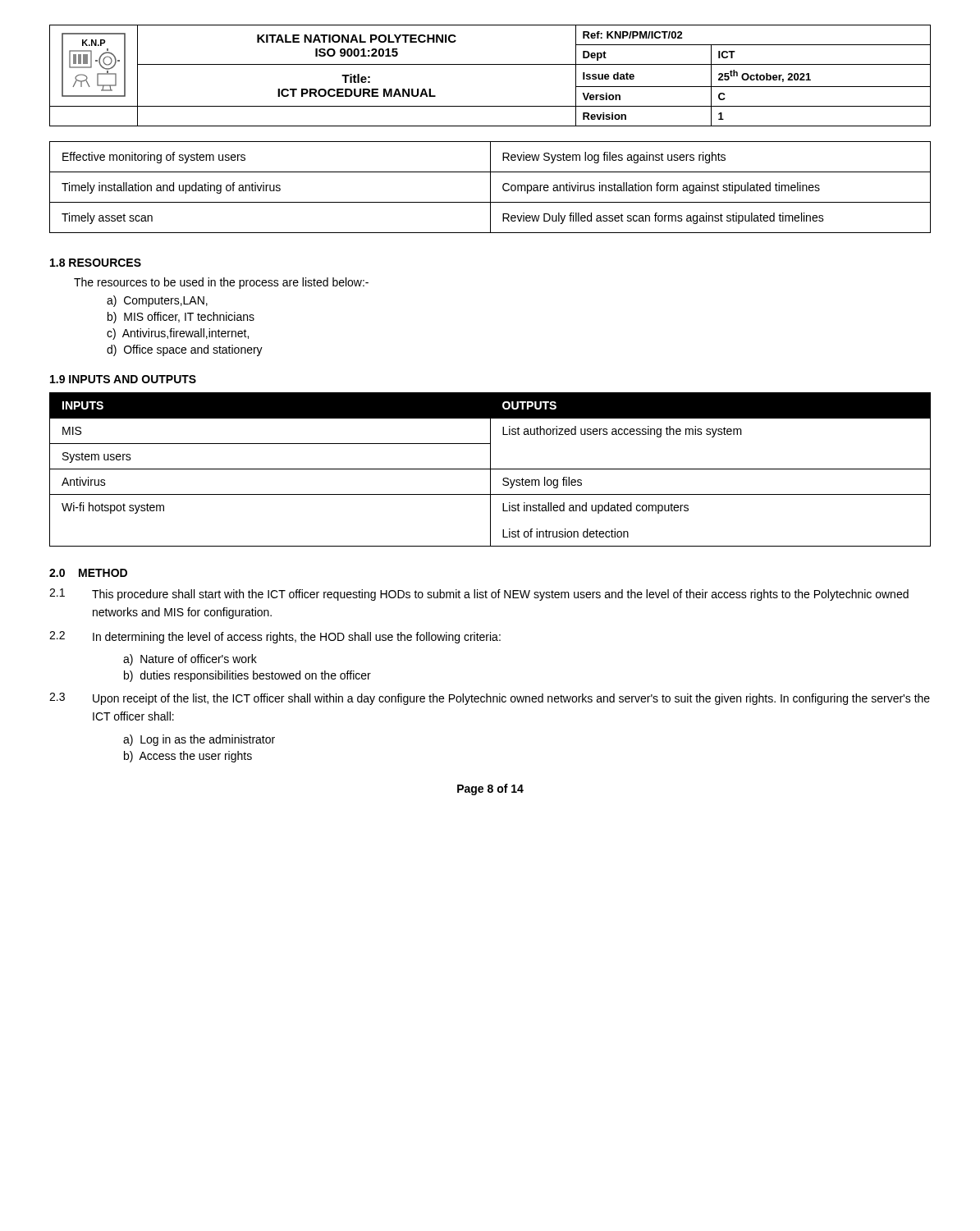Select the text block starting "a) Log in as the"
The height and width of the screenshot is (1231, 980).
199,739
